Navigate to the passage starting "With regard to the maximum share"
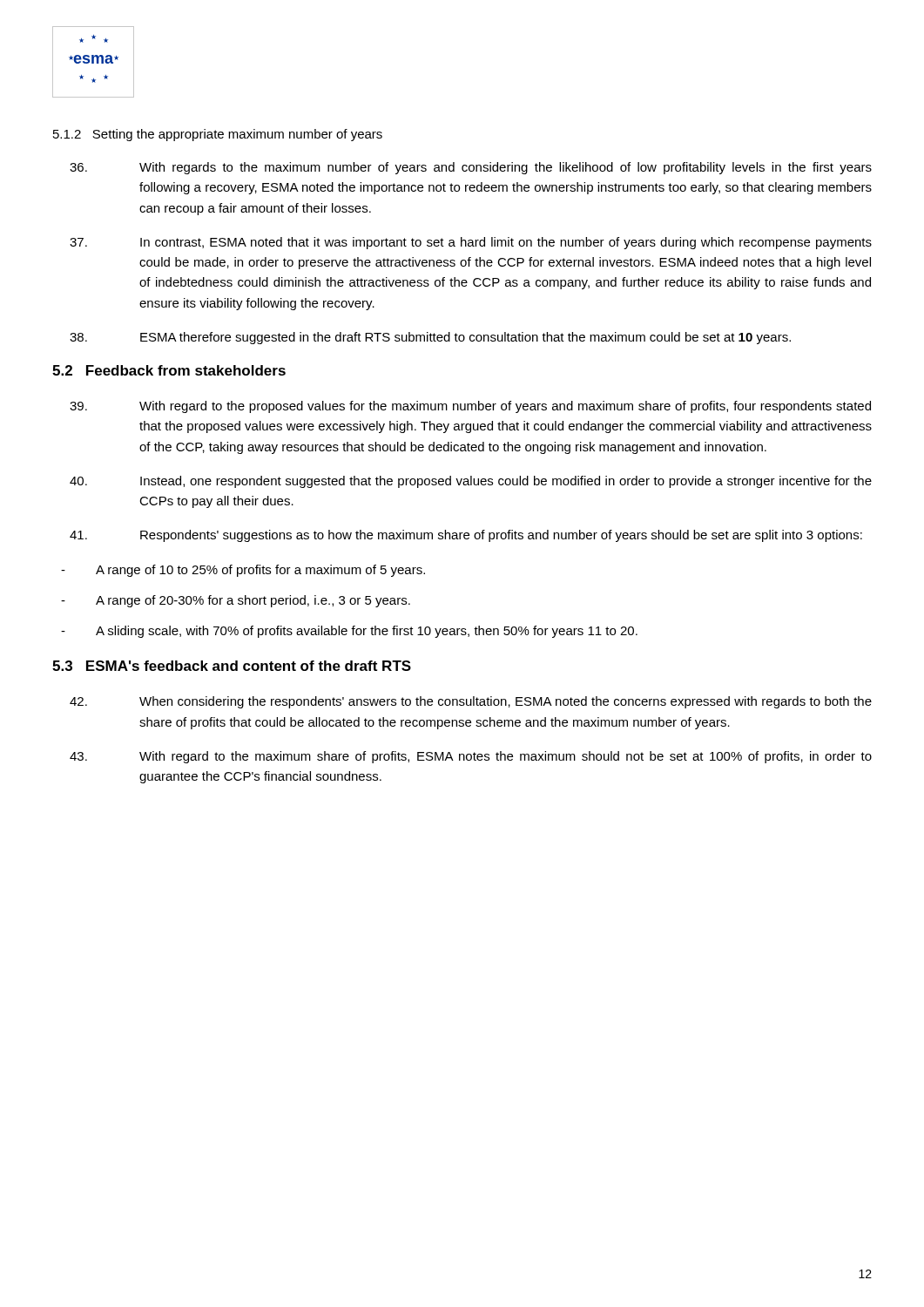The width and height of the screenshot is (924, 1307). tap(462, 766)
